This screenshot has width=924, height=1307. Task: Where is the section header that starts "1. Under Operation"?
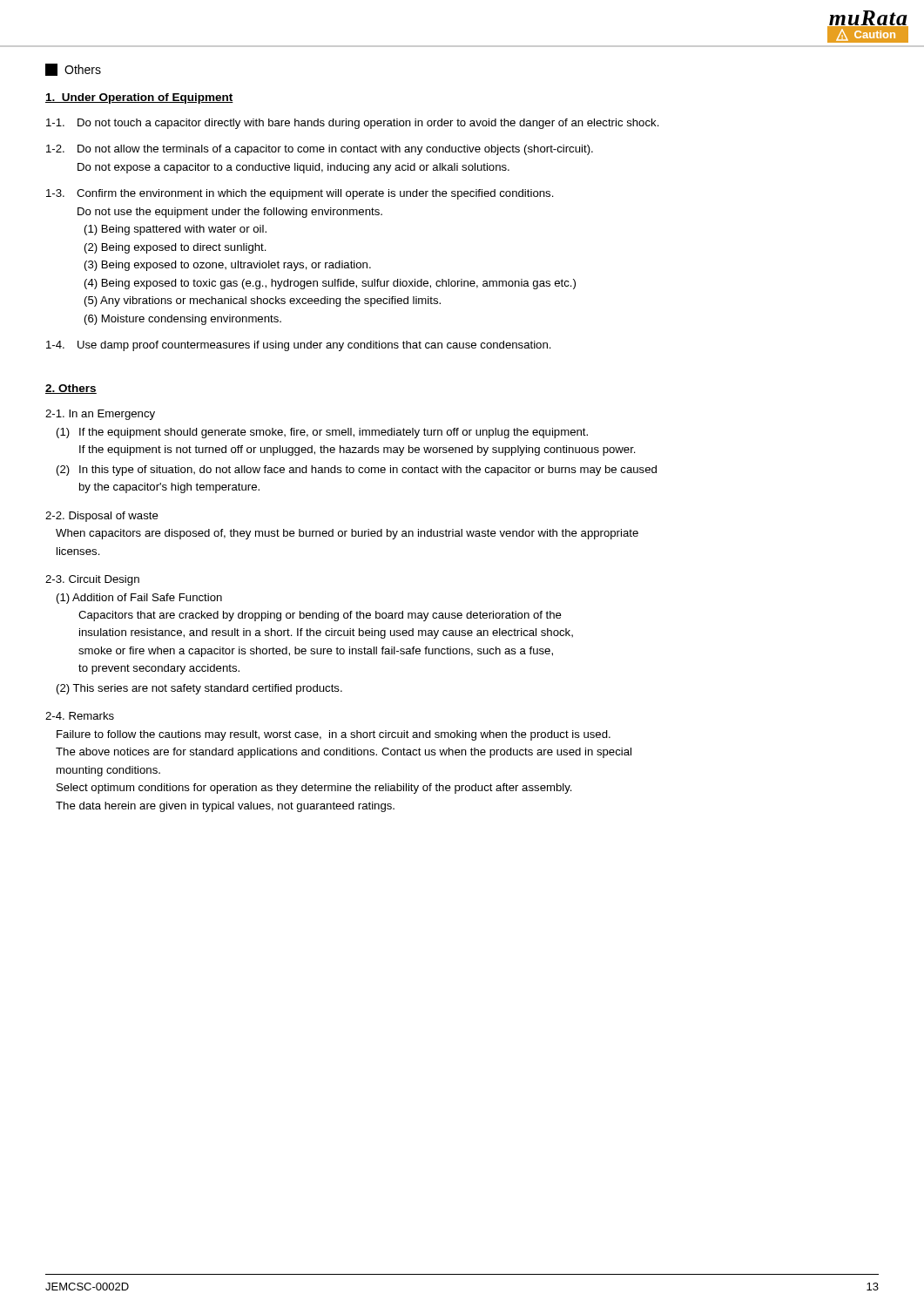(x=139, y=97)
